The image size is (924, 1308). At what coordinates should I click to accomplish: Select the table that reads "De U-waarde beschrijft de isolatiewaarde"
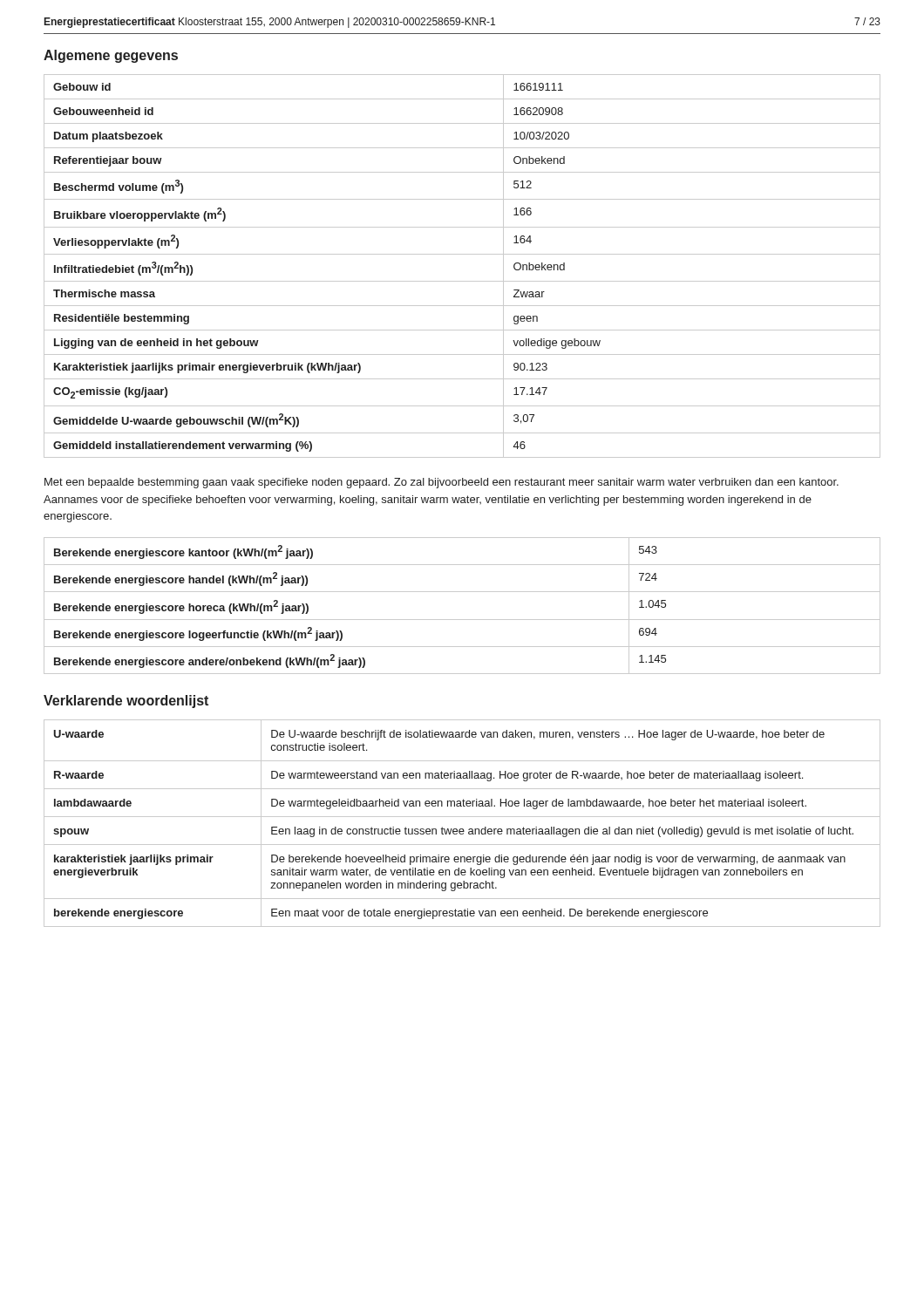point(462,823)
